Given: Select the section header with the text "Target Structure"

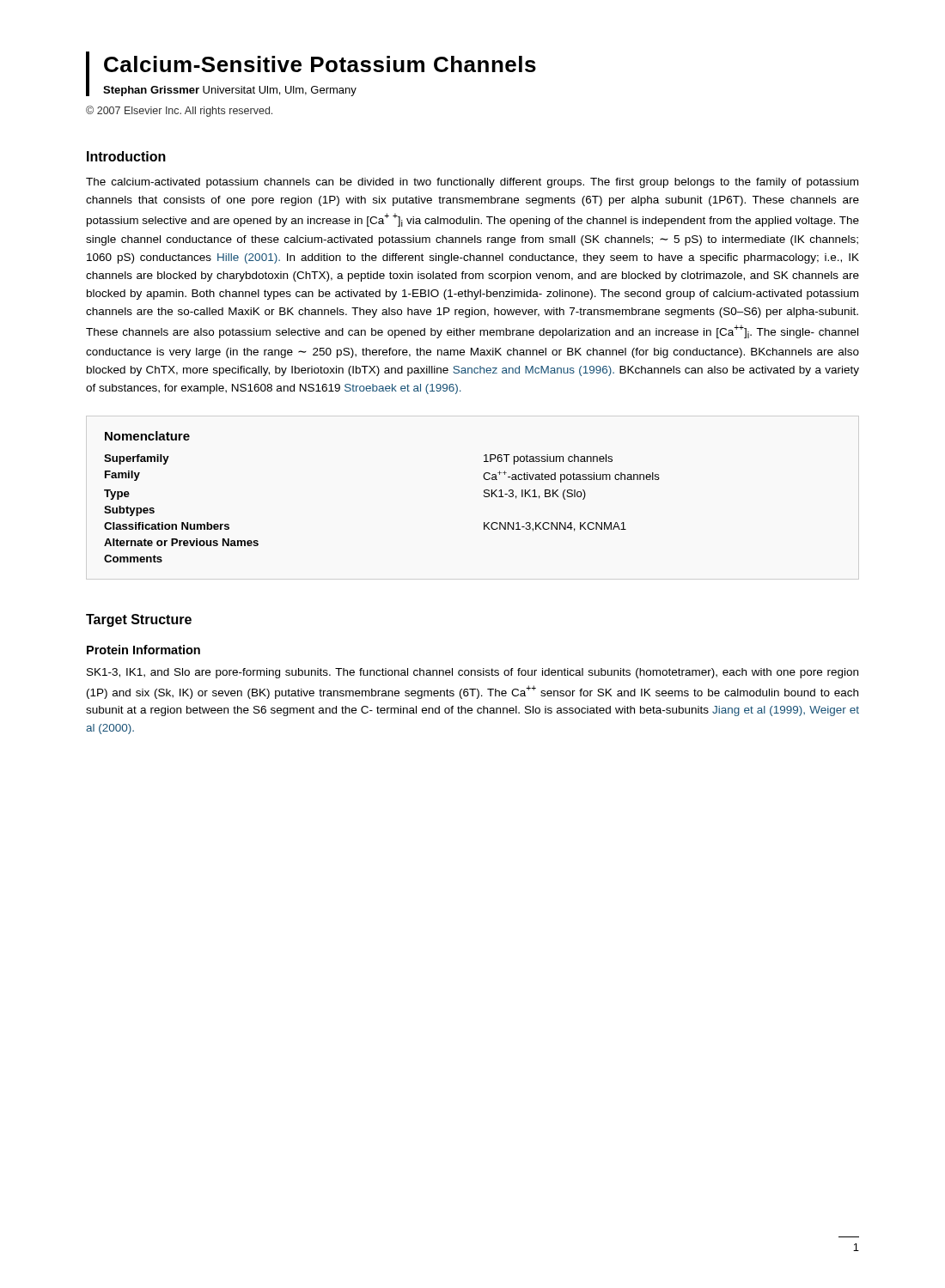Looking at the screenshot, I should click(x=139, y=619).
